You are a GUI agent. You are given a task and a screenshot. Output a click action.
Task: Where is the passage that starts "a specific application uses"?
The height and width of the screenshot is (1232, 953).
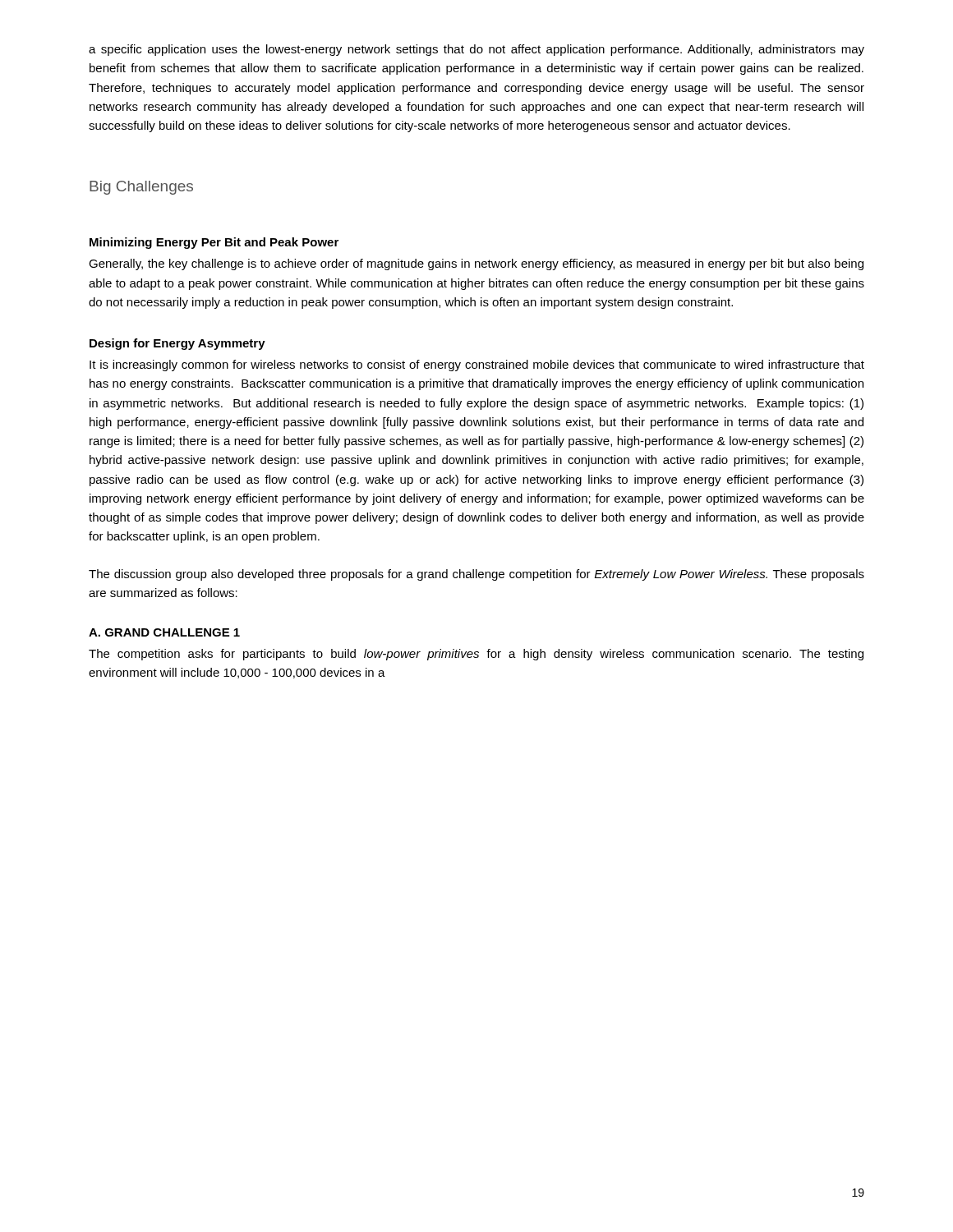476,87
